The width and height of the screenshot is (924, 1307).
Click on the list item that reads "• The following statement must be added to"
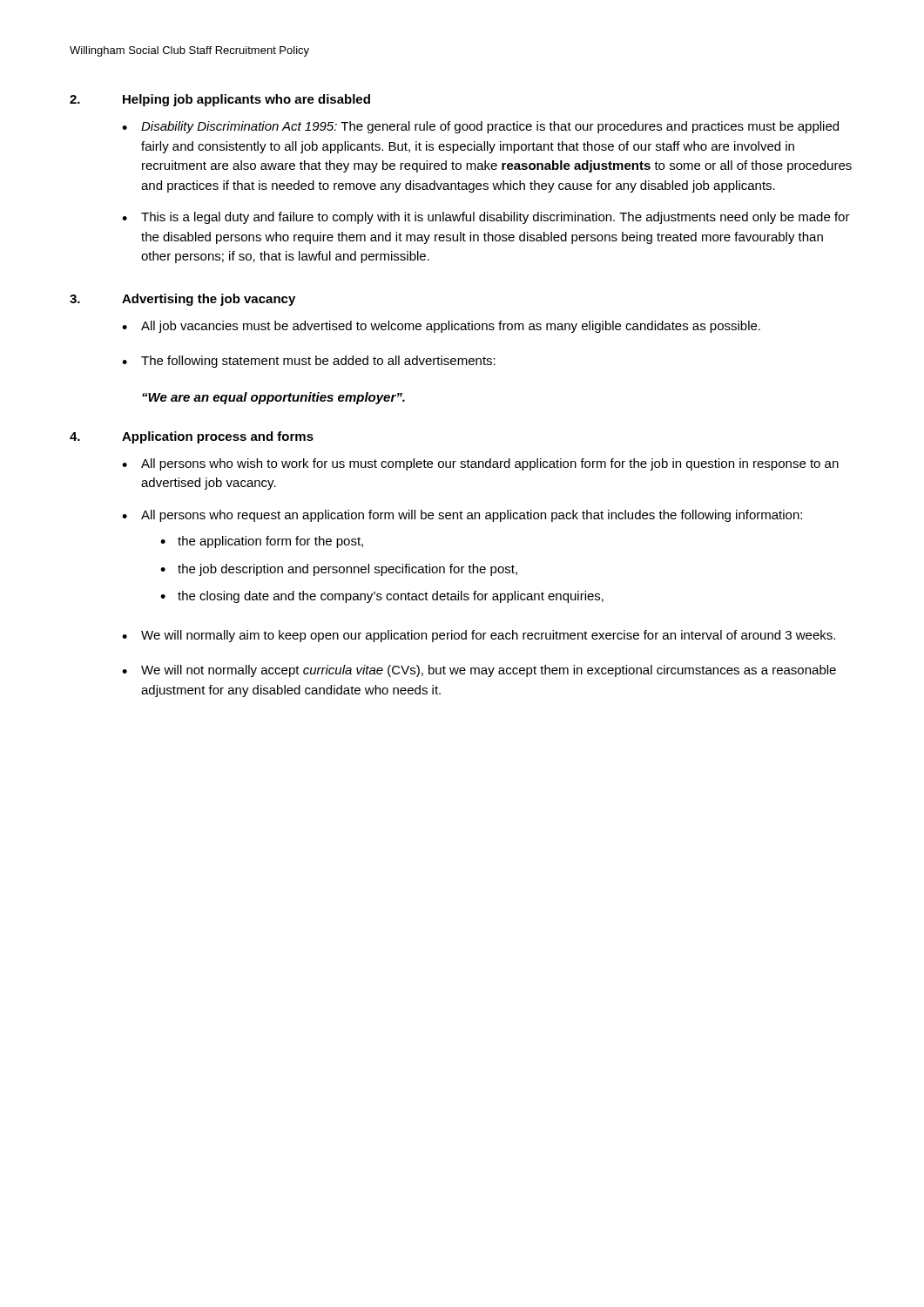488,362
